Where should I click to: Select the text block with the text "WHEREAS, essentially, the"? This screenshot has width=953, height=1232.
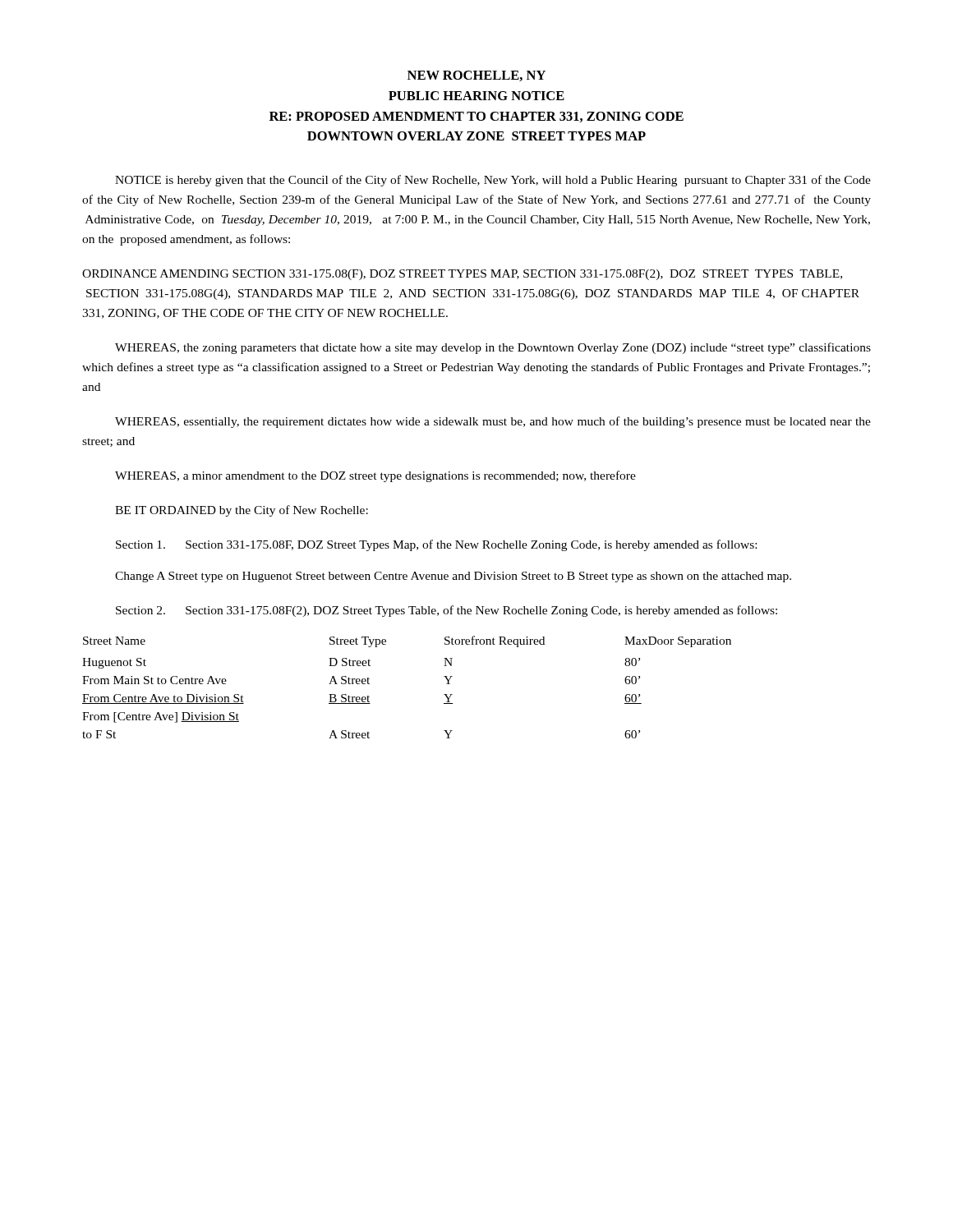point(476,431)
